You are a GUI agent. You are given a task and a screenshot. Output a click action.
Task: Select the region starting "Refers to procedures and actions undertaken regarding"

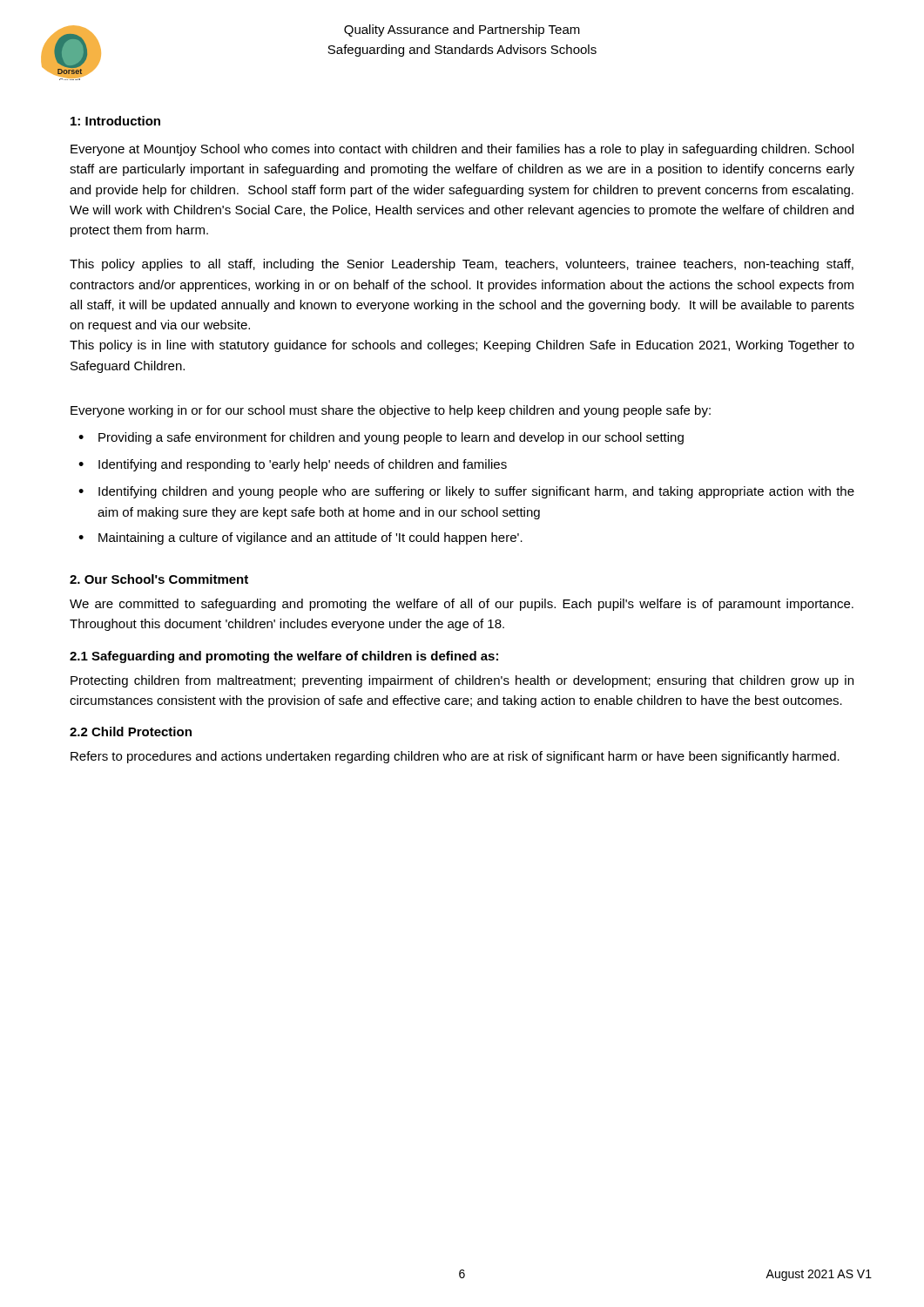coord(455,756)
